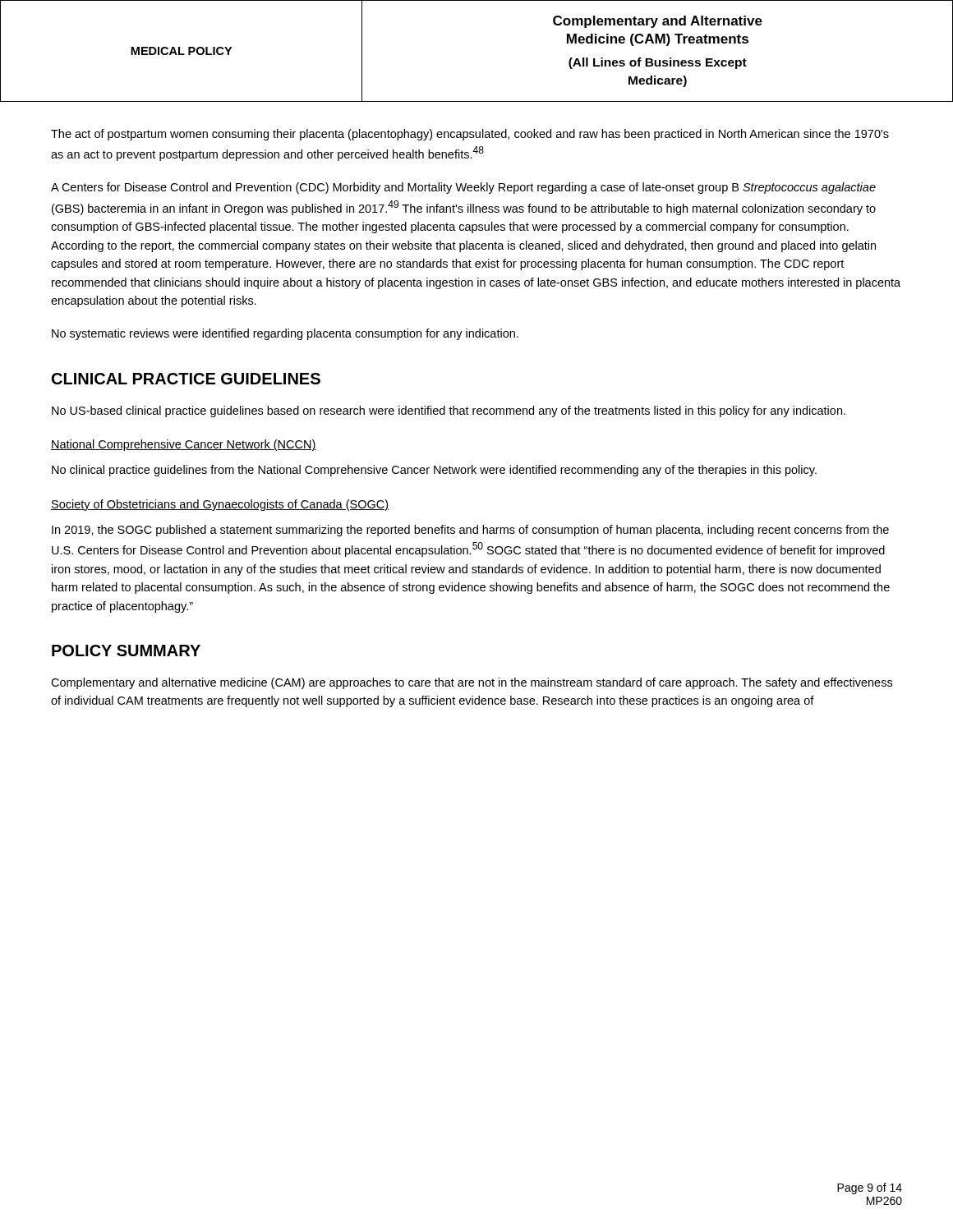
Task: Select the section header containing "CLINICAL PRACTICE GUIDELINES"
Action: (186, 379)
